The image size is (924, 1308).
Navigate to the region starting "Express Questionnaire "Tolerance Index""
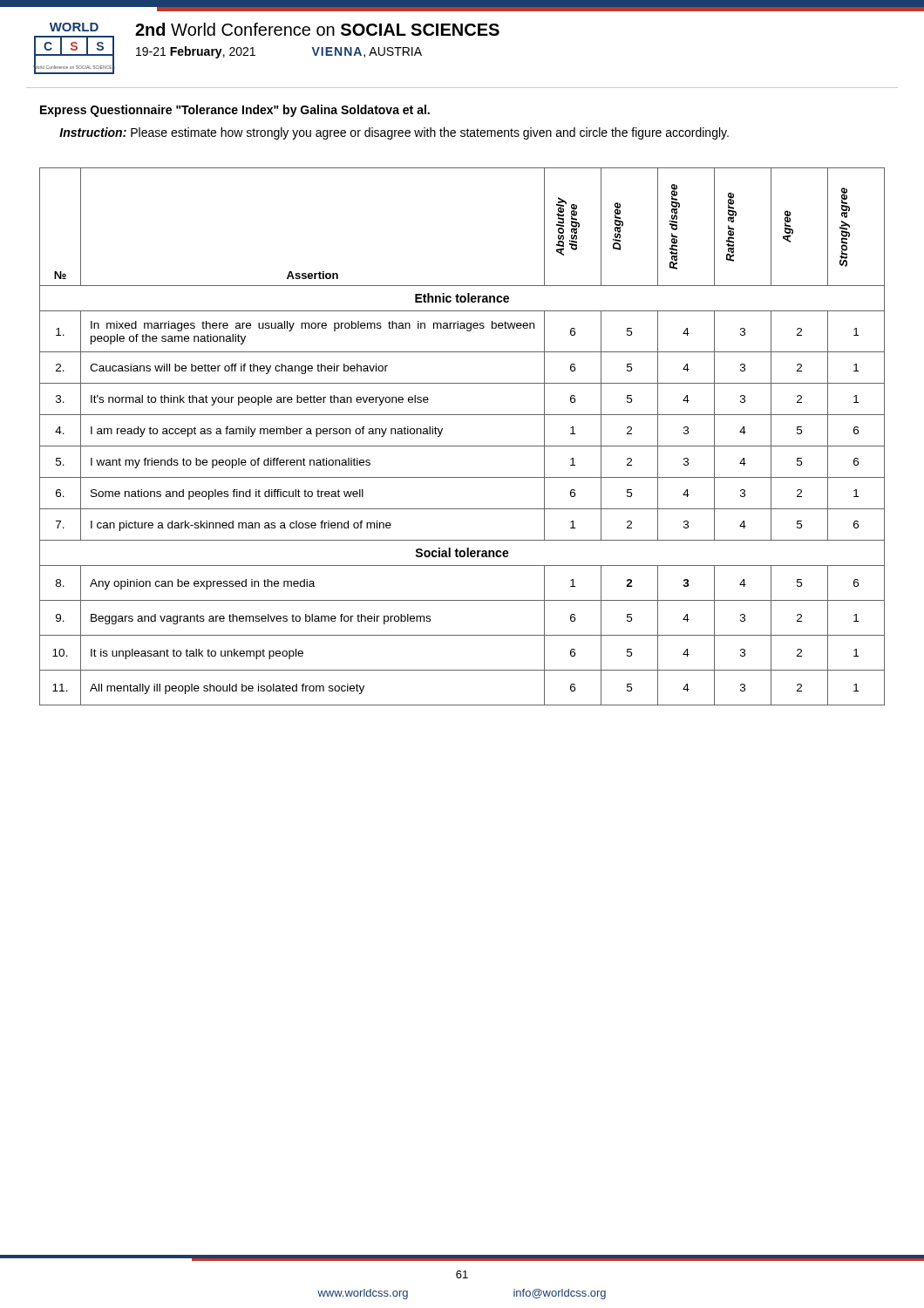coord(235,110)
